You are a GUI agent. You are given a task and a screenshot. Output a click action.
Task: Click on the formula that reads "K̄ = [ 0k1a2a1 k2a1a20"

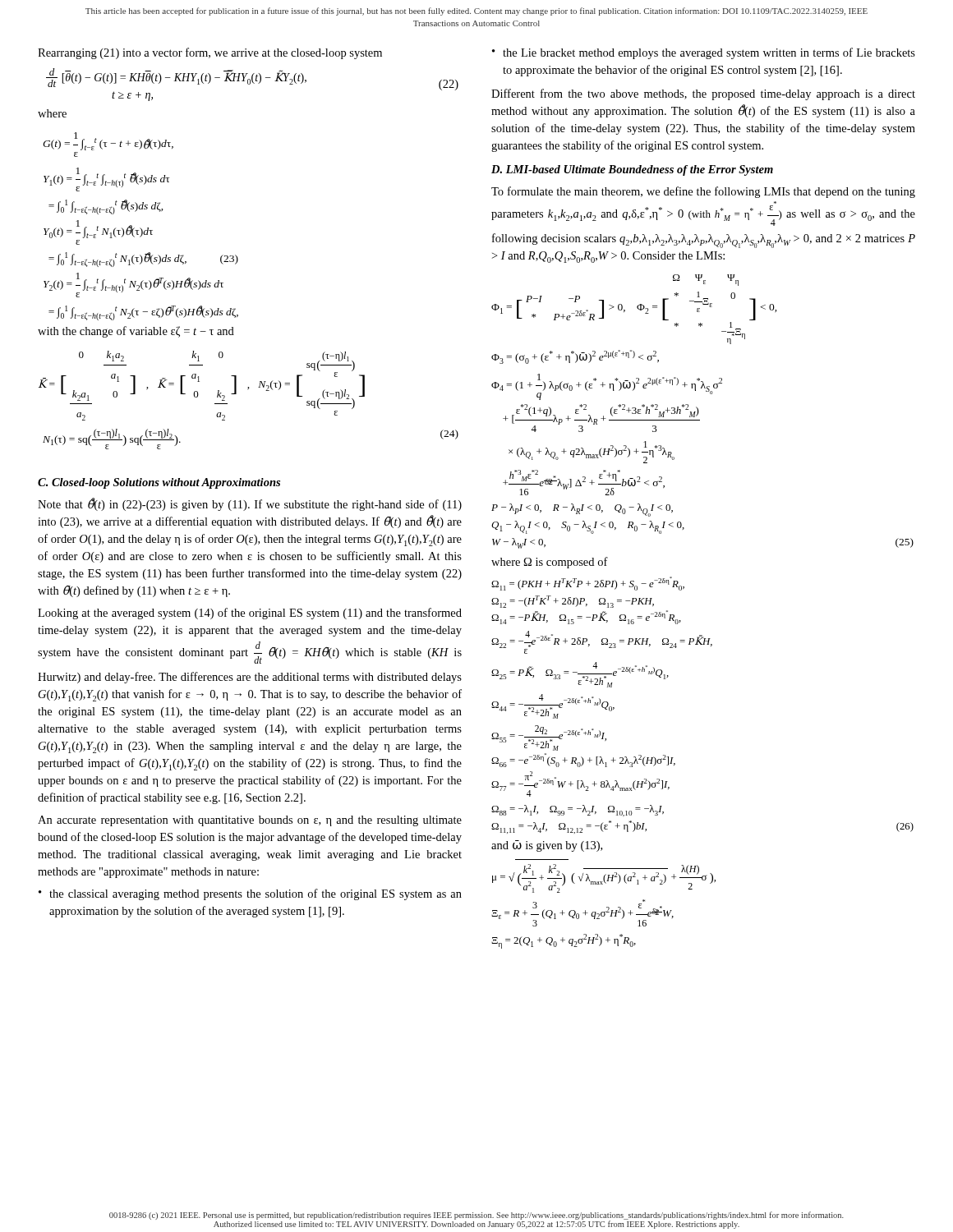coord(250,399)
